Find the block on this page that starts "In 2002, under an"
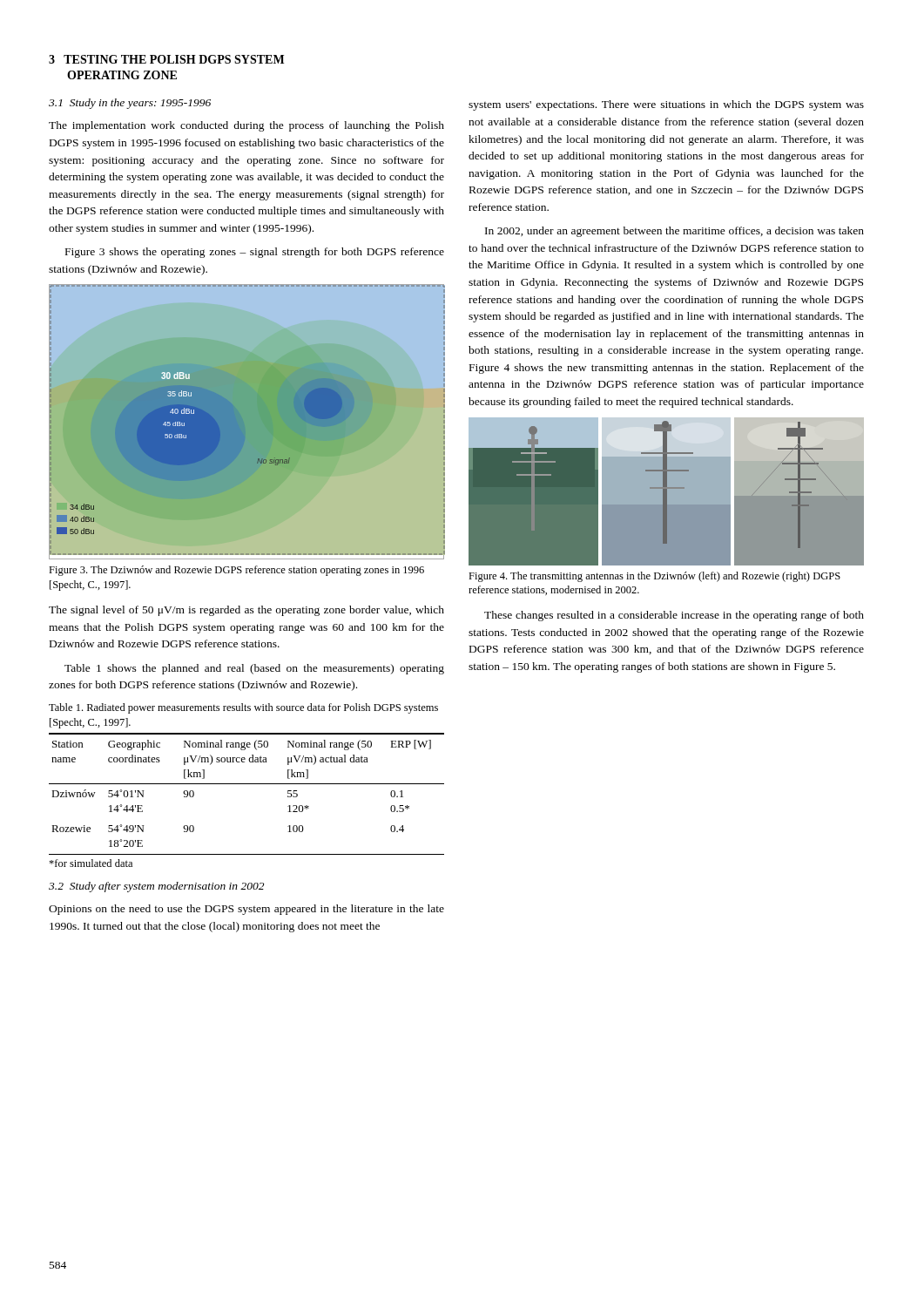This screenshot has height=1307, width=924. tap(666, 316)
